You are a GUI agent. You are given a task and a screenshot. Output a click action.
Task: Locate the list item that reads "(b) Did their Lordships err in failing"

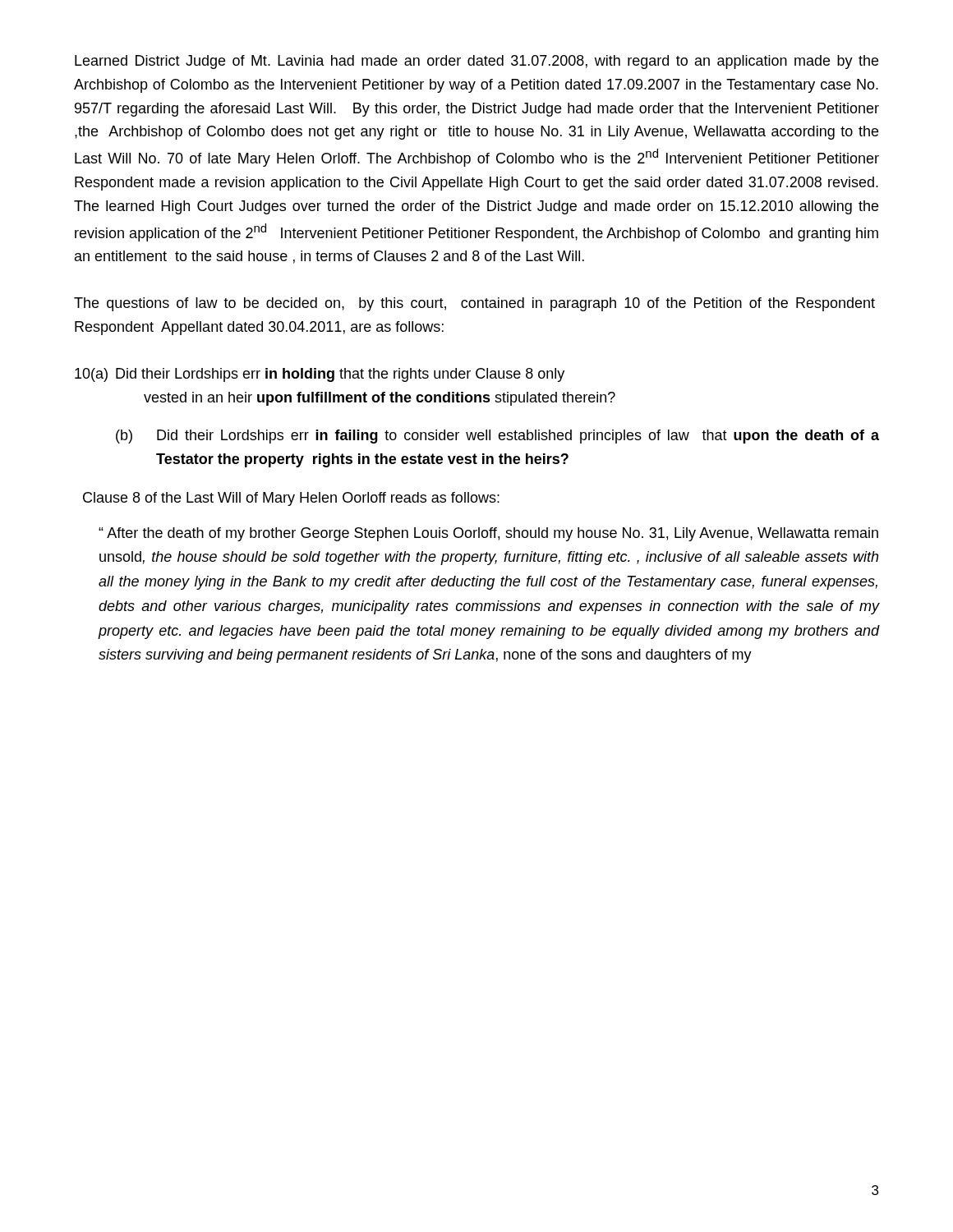point(497,448)
